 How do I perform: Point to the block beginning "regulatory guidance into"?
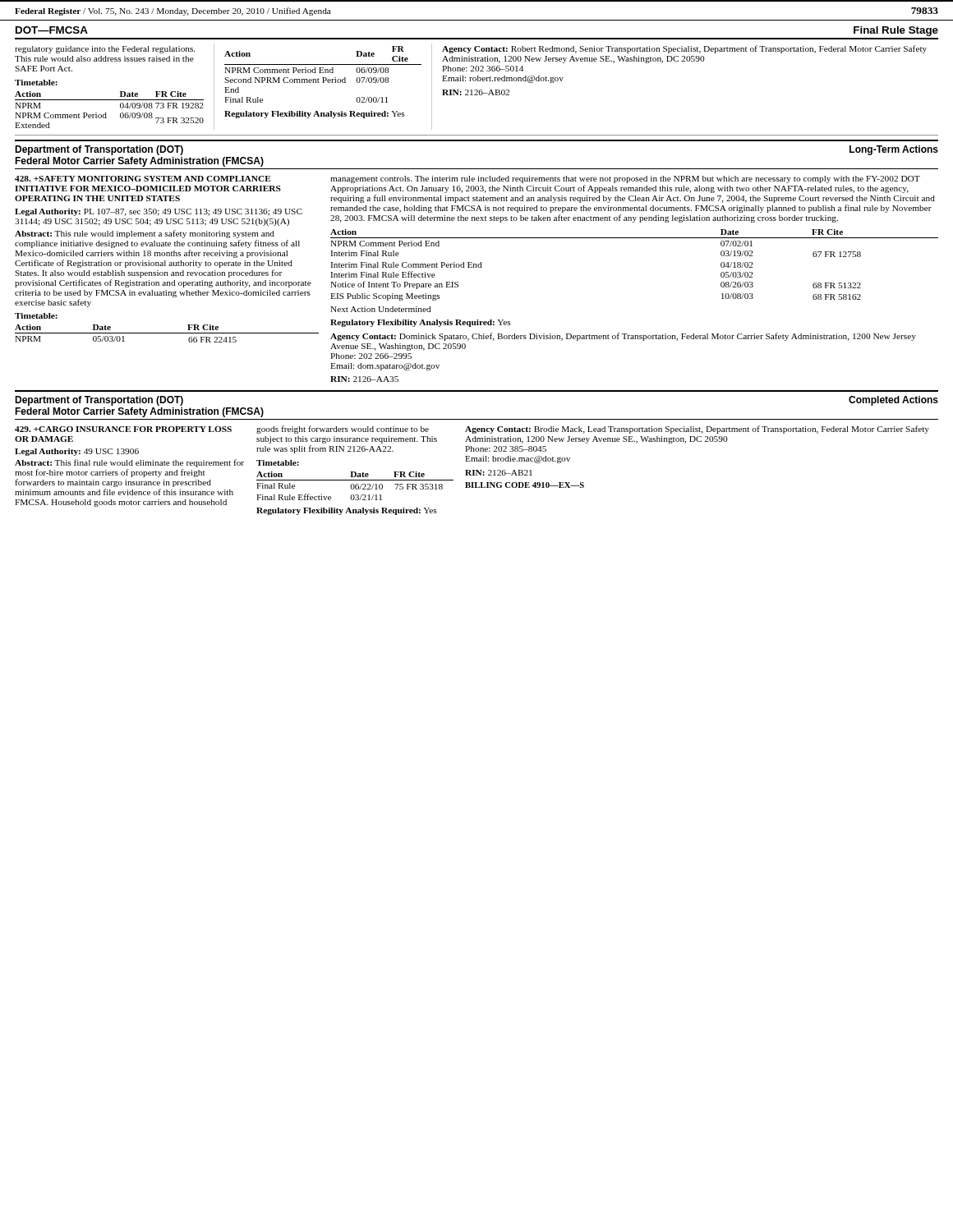point(105,58)
